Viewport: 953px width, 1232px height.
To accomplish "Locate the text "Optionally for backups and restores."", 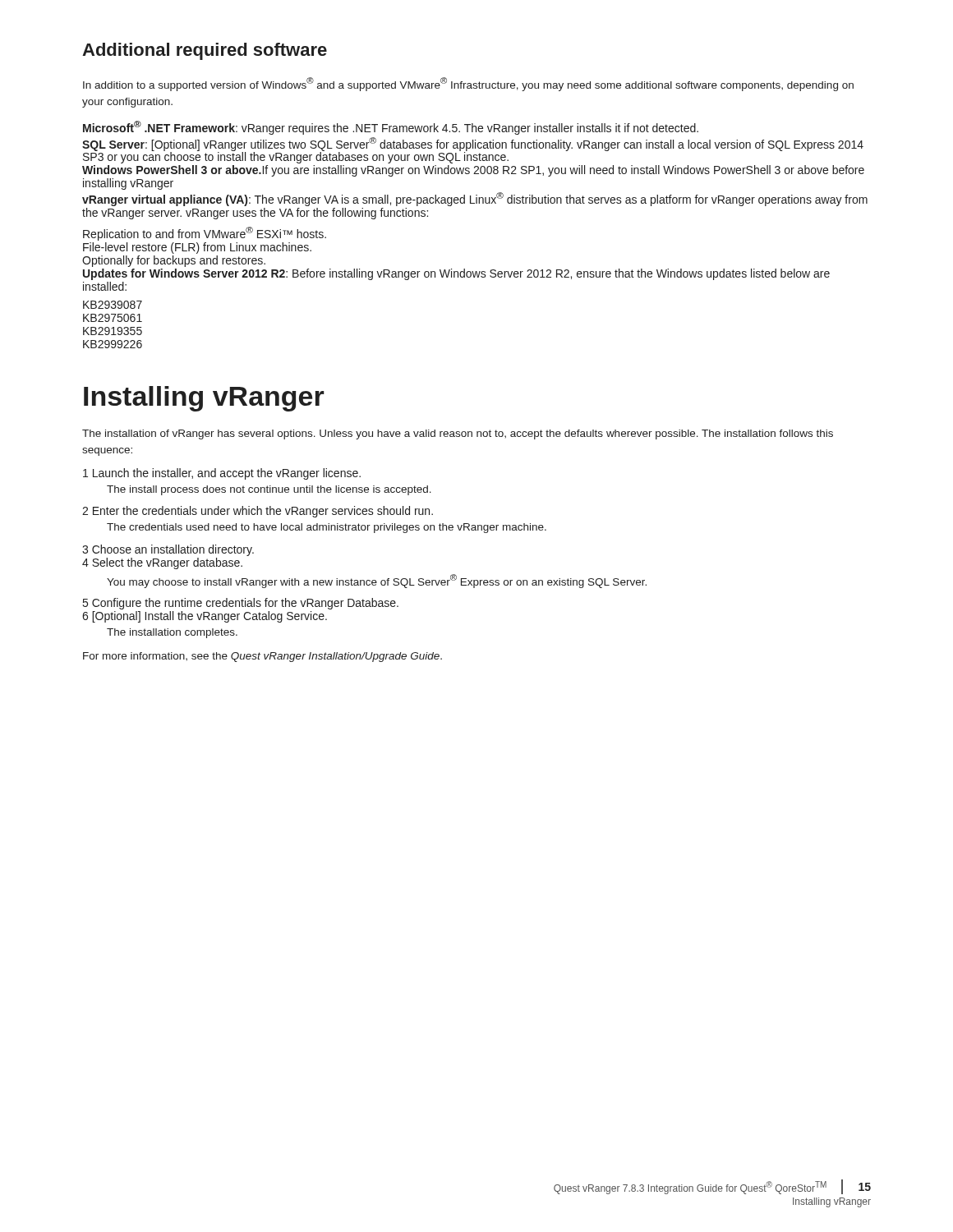I will [476, 260].
